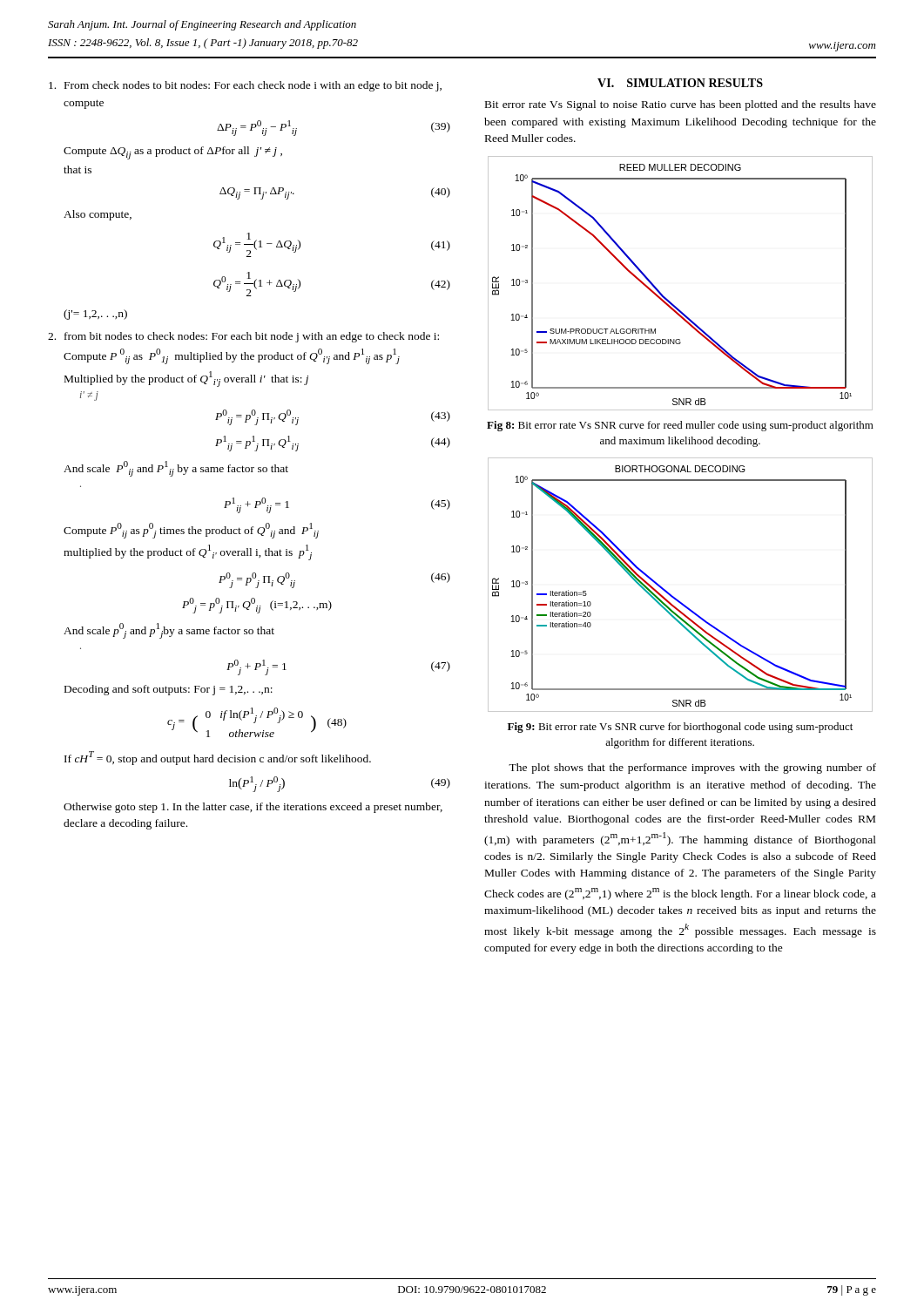
Task: Click the passage that begins "2. from bit nodes to check nodes: For"
Action: pyautogui.click(x=249, y=580)
